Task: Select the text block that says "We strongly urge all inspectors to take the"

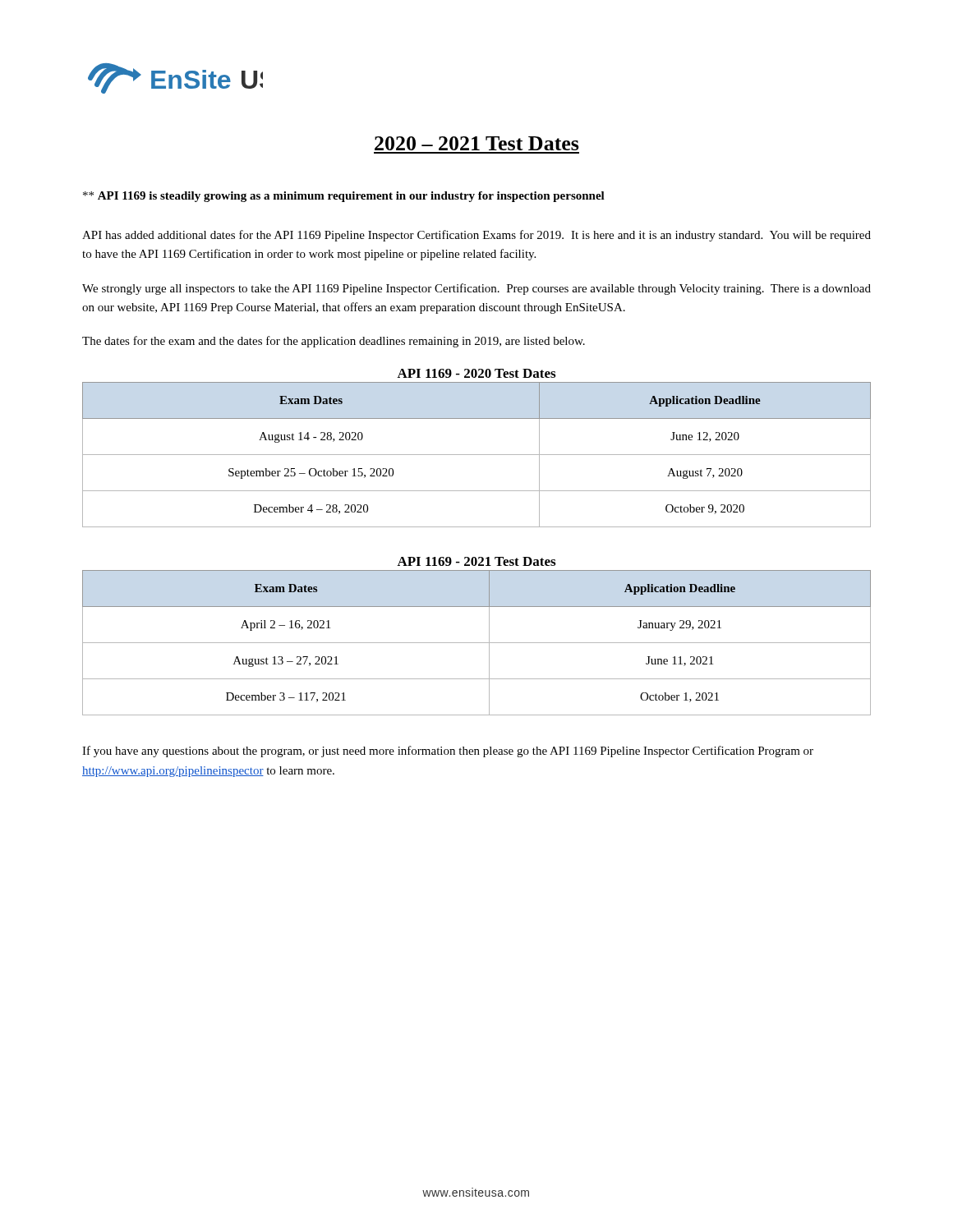Action: (476, 297)
